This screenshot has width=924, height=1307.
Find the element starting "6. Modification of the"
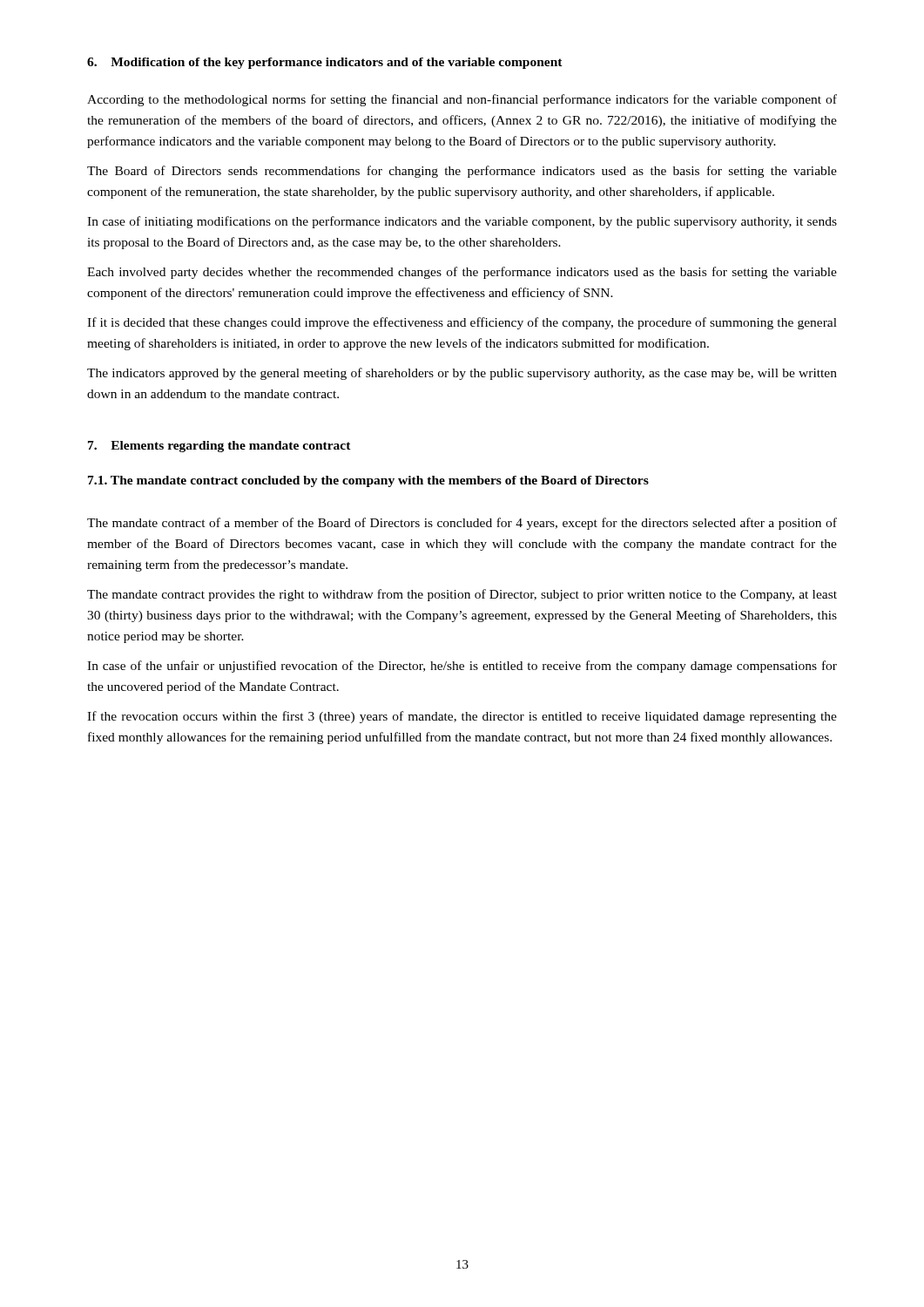click(325, 61)
